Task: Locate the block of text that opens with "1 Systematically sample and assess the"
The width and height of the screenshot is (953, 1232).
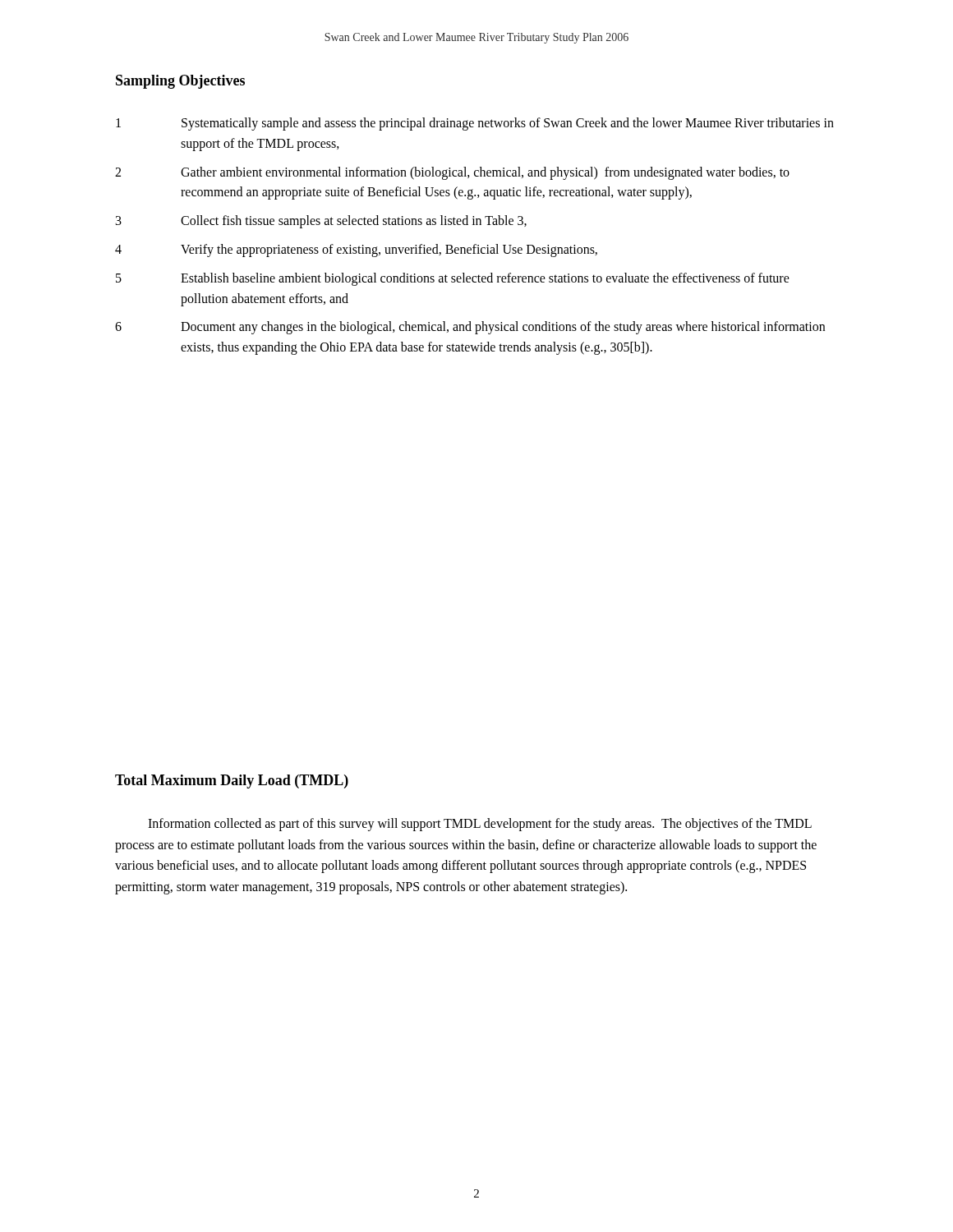Action: click(x=476, y=134)
